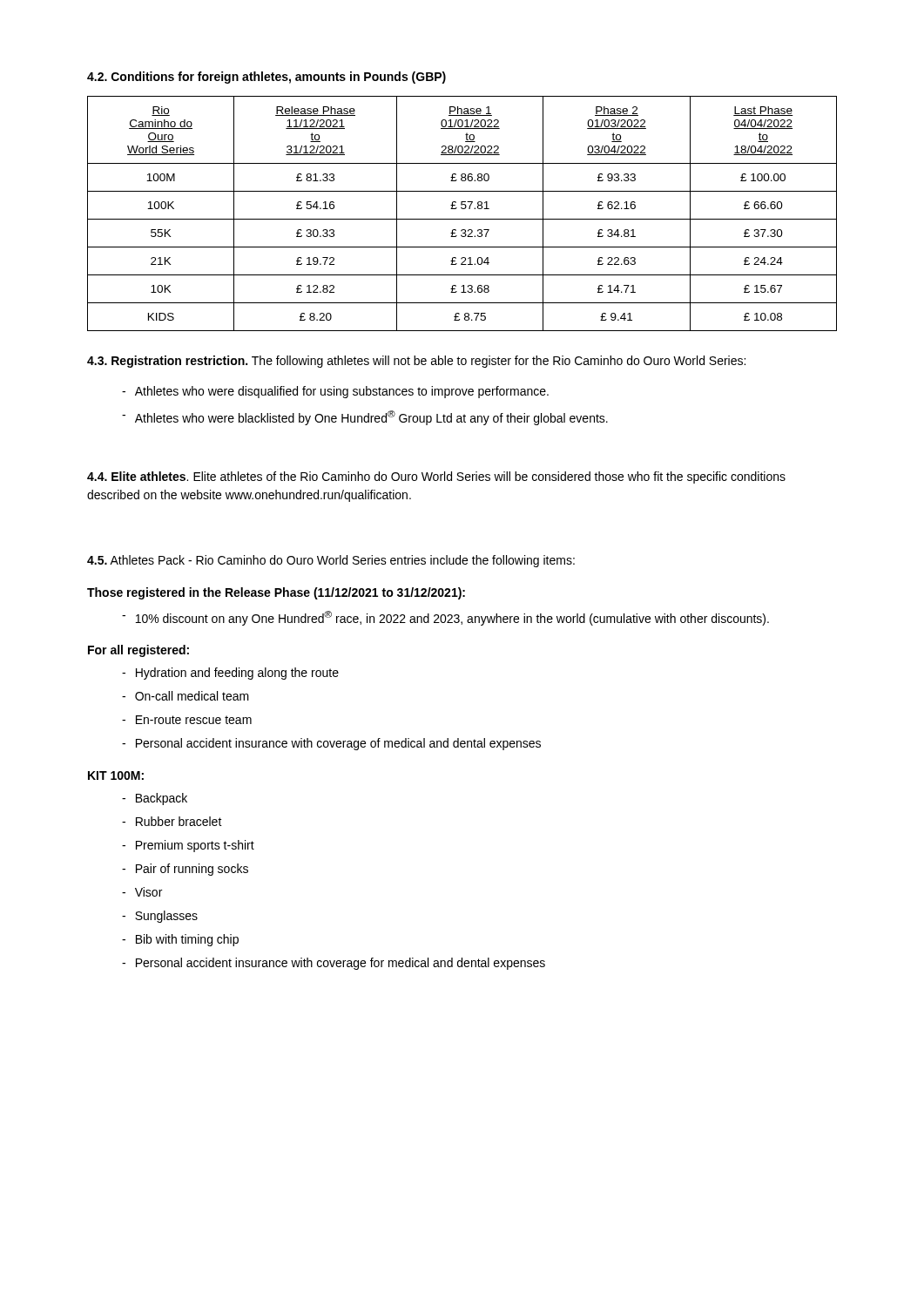
Task: Find the element starting "- Visor"
Action: point(142,893)
